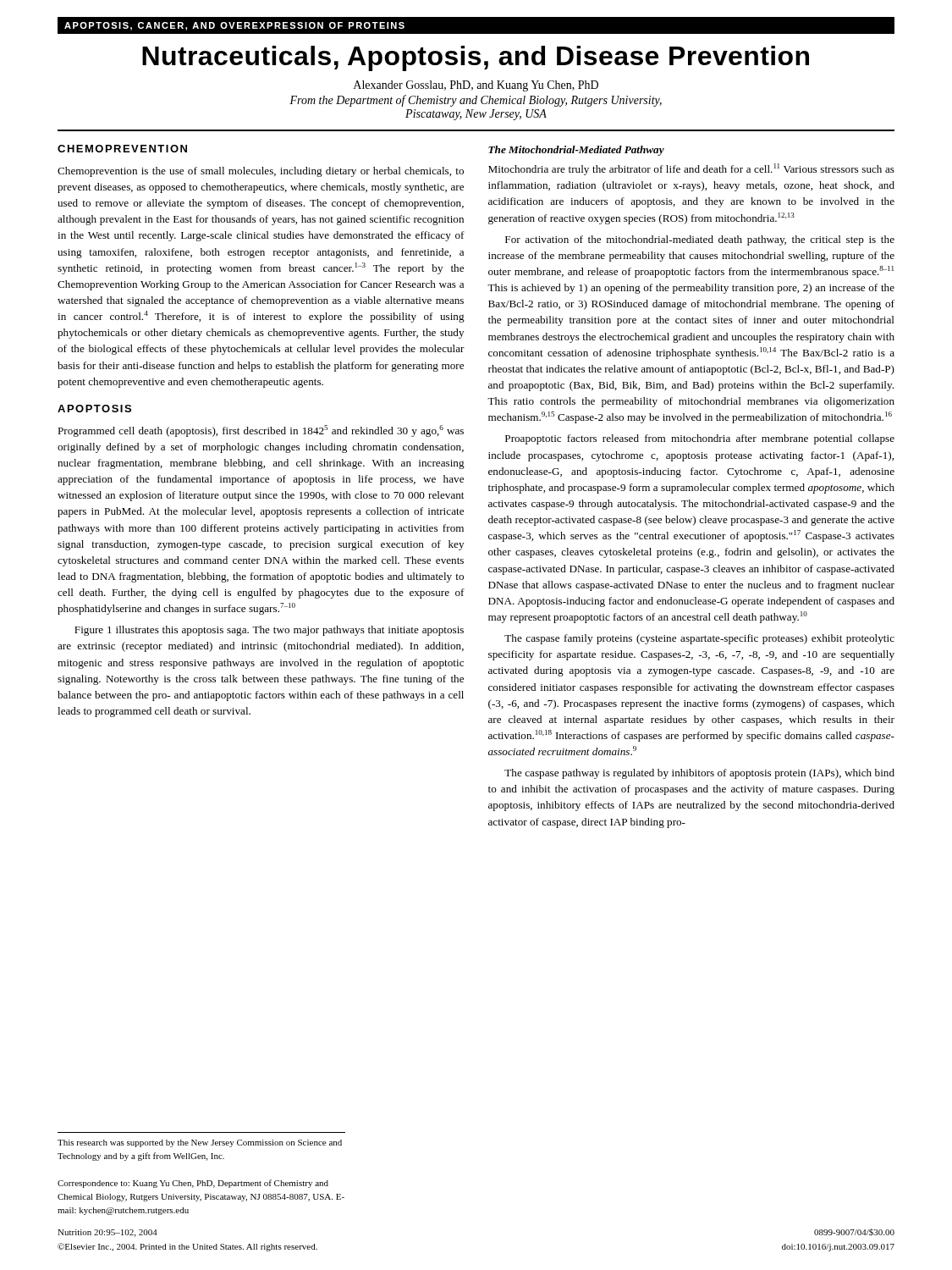Click on the text block starting "Mitochondria are truly"
The image size is (952, 1270).
691,495
